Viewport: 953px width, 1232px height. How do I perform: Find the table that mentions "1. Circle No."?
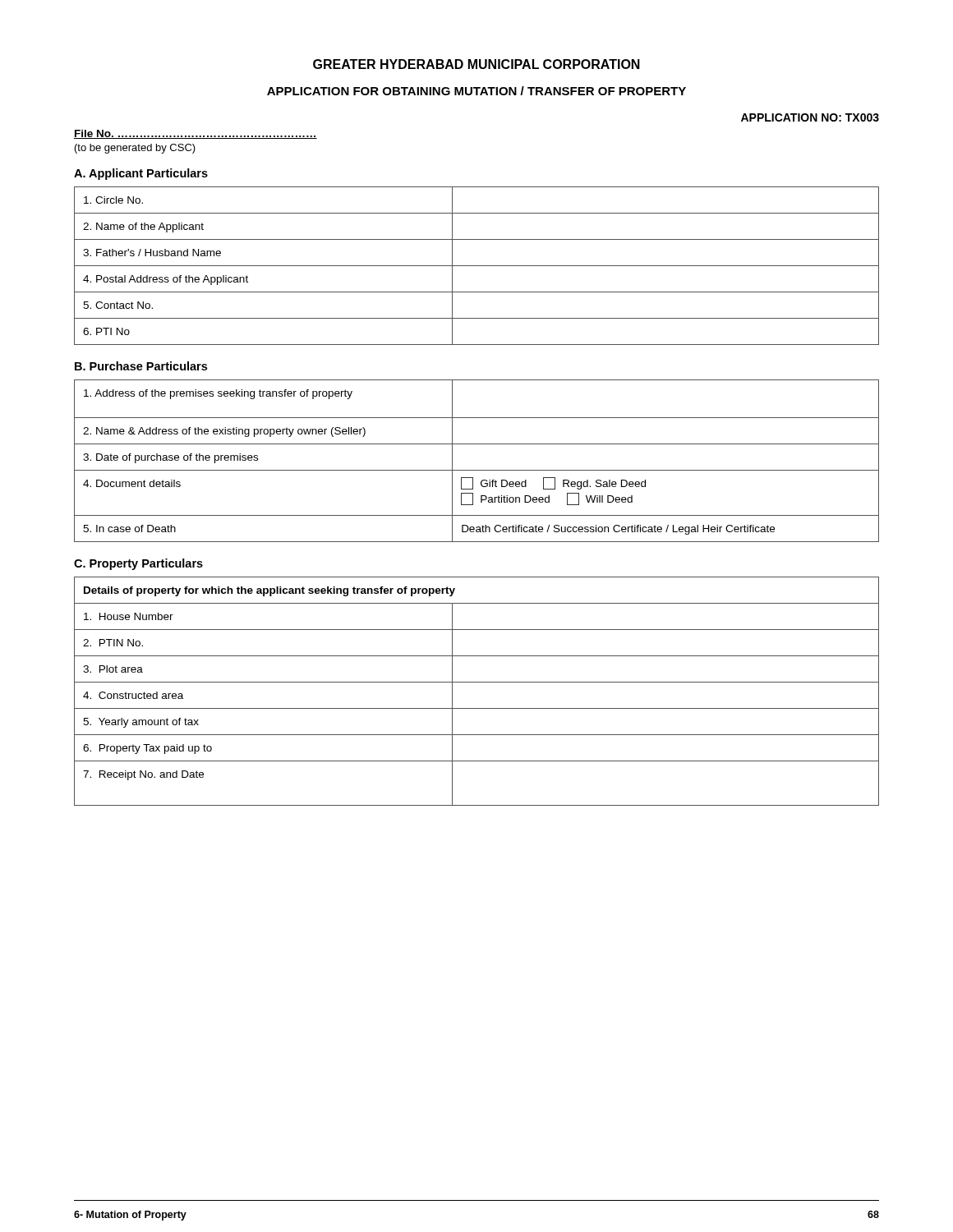(x=476, y=266)
